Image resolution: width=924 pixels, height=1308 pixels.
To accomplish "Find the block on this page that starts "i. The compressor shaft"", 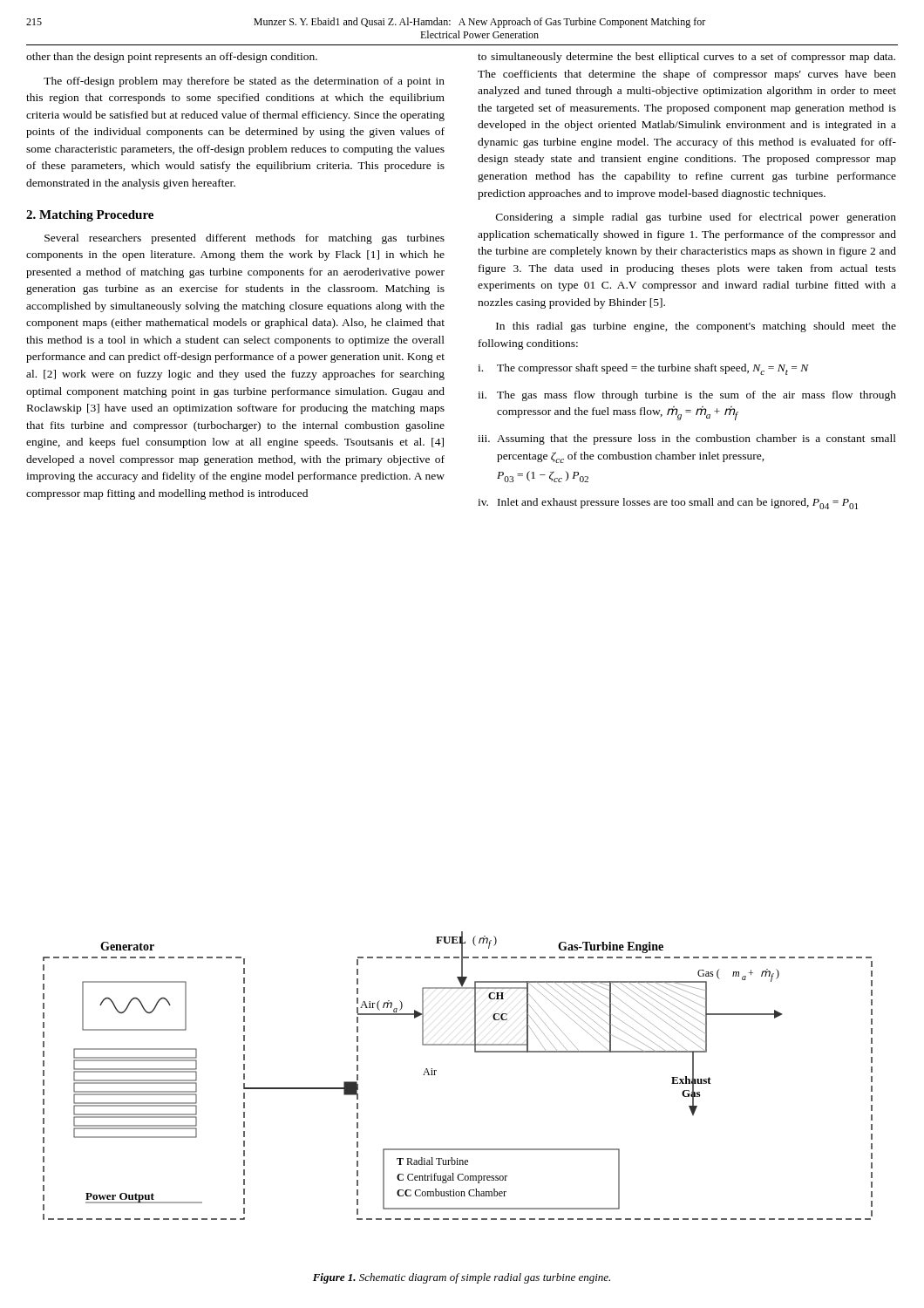I will coord(687,368).
